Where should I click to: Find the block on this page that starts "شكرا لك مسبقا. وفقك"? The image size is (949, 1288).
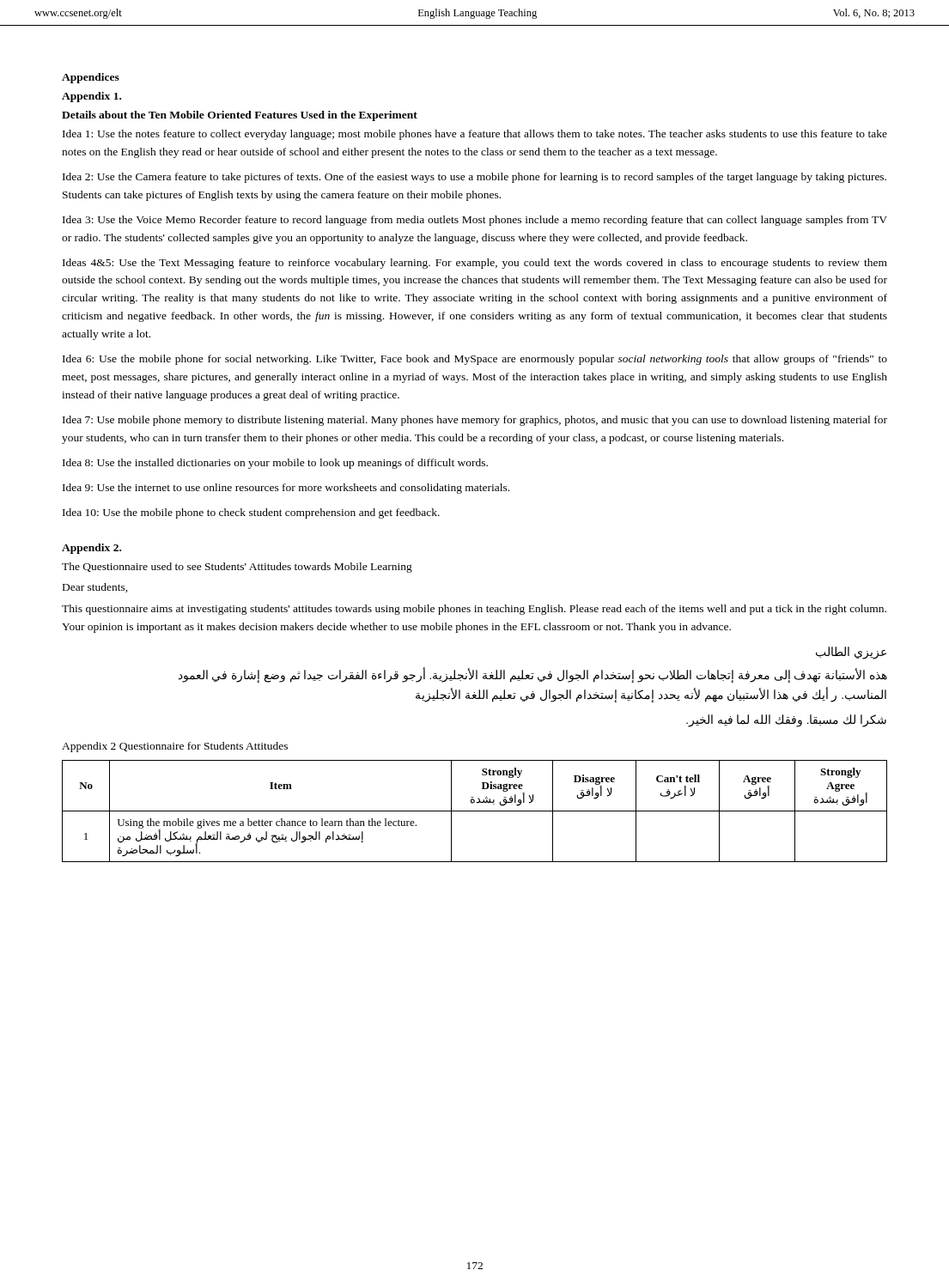(x=786, y=720)
